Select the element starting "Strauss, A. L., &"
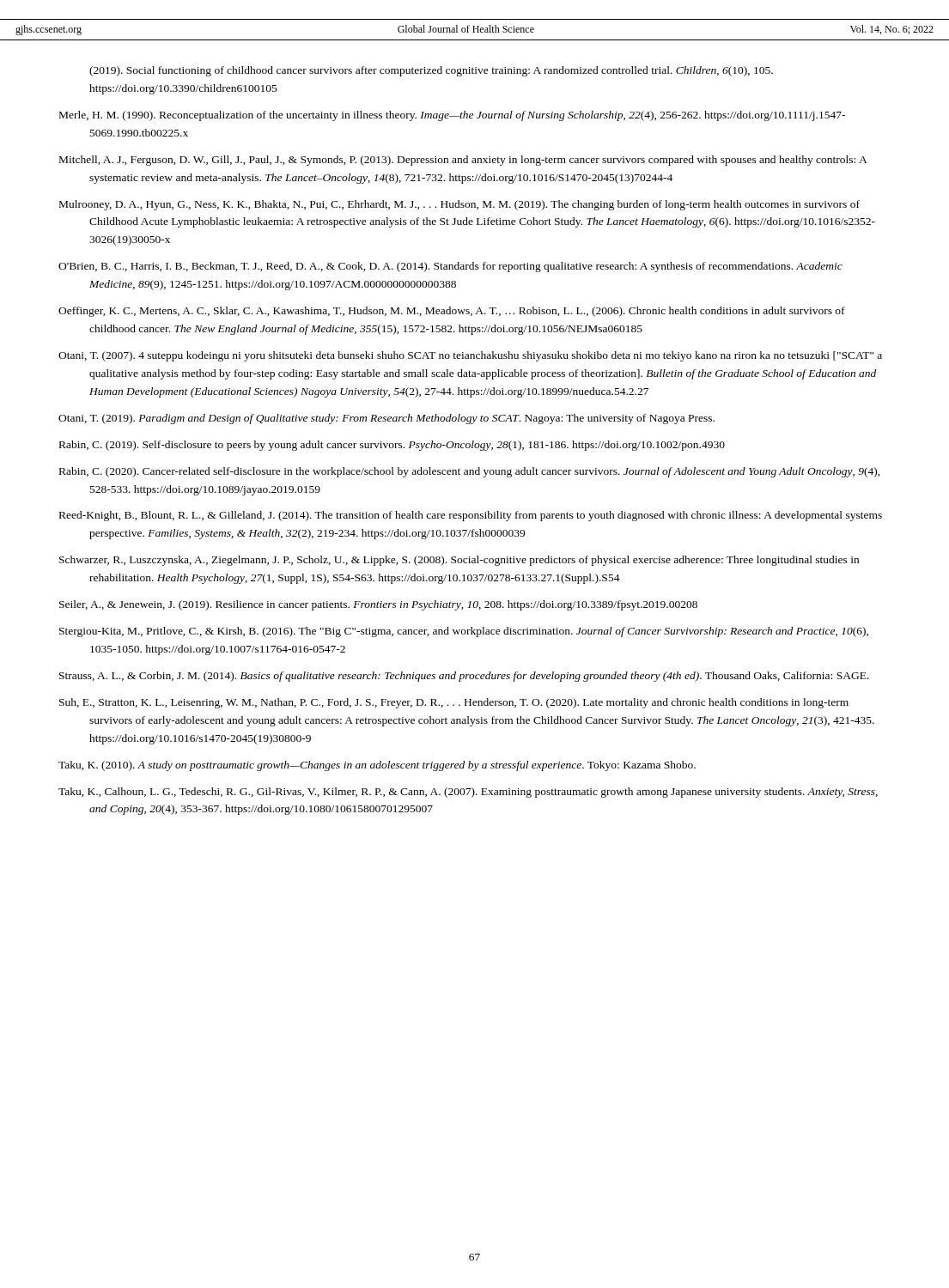949x1288 pixels. (x=464, y=675)
